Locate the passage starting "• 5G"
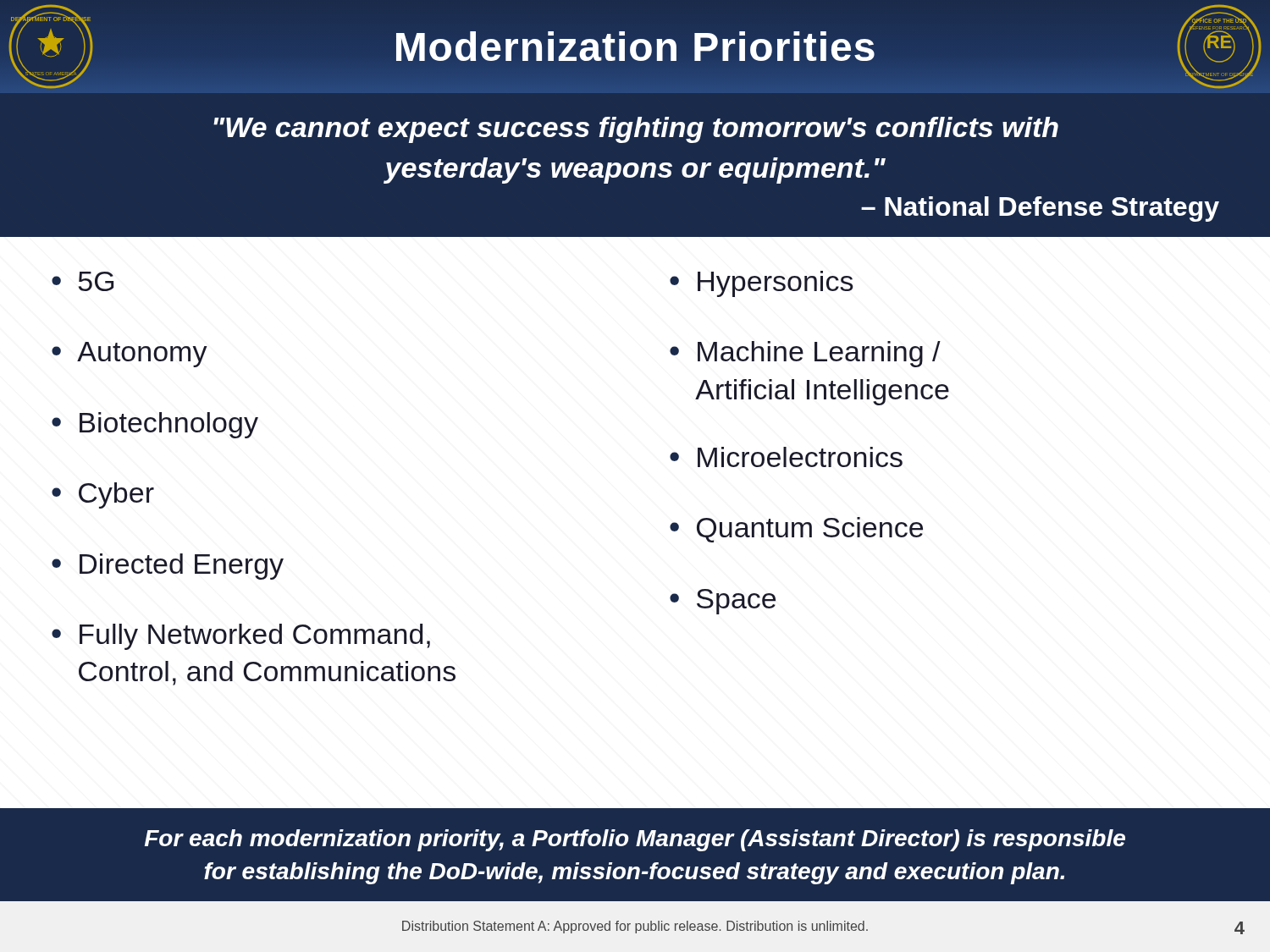Viewport: 1270px width, 952px height. (83, 282)
